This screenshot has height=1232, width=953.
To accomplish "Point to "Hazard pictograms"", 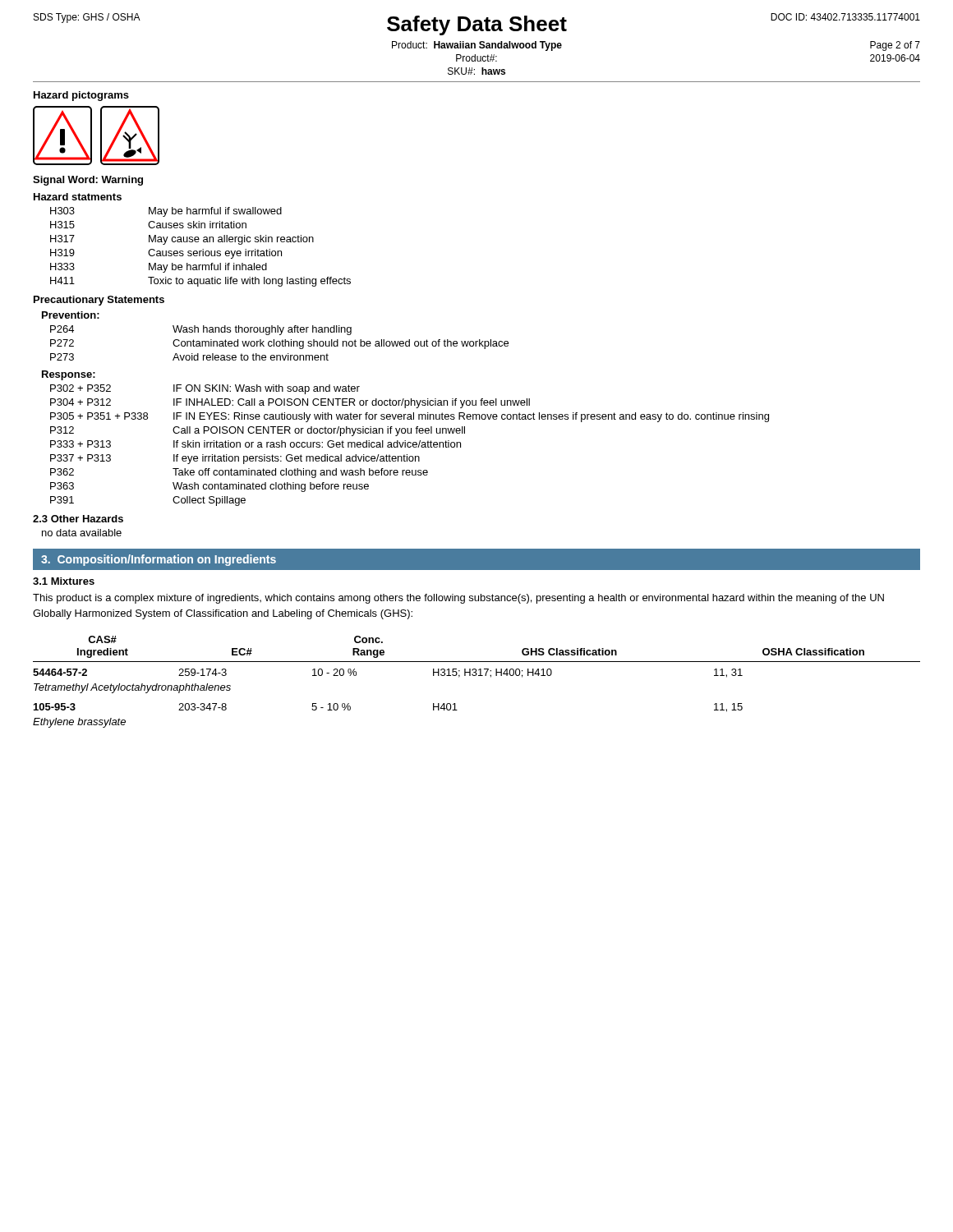I will pos(81,95).
